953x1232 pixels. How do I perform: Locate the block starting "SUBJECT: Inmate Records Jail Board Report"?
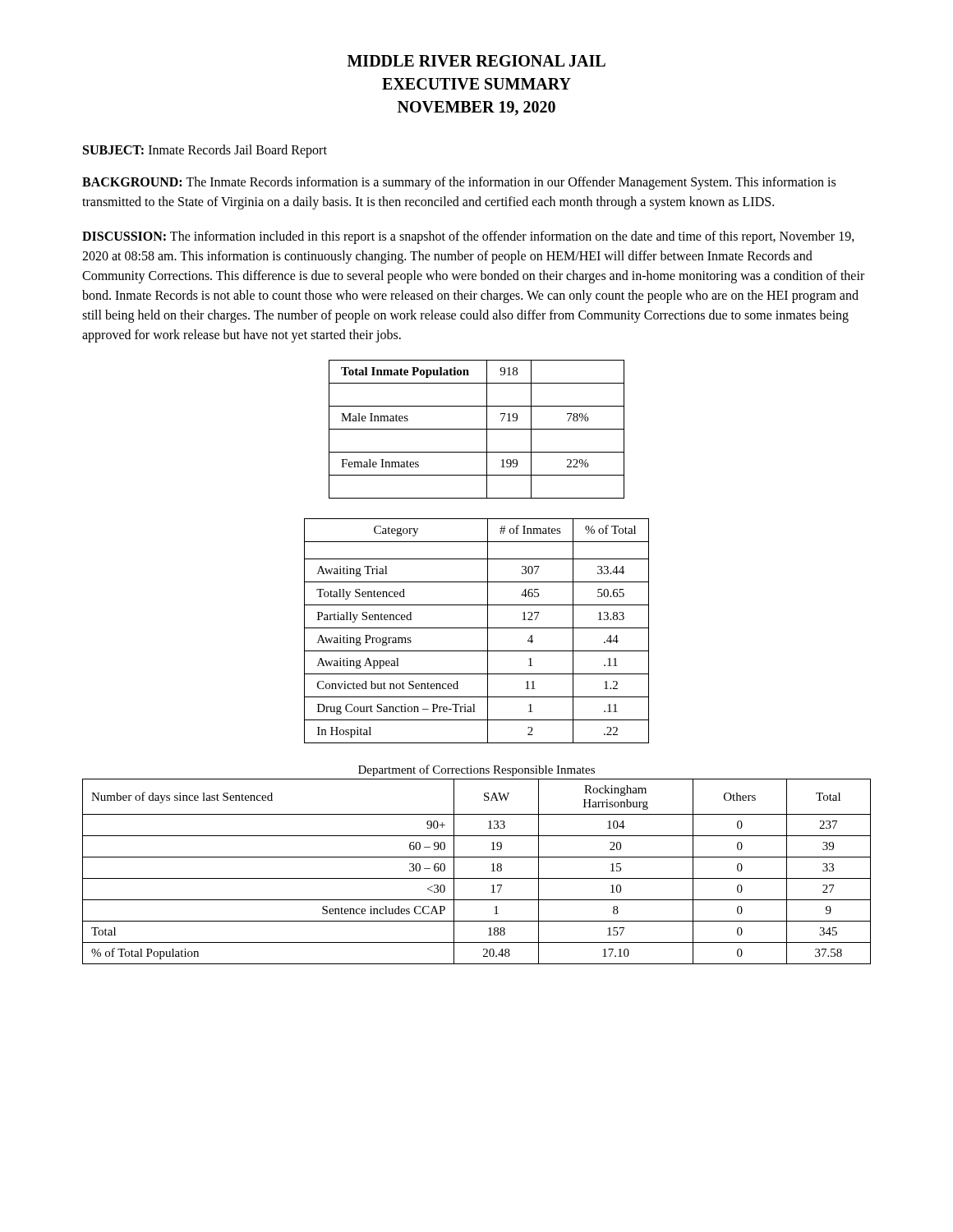(205, 150)
